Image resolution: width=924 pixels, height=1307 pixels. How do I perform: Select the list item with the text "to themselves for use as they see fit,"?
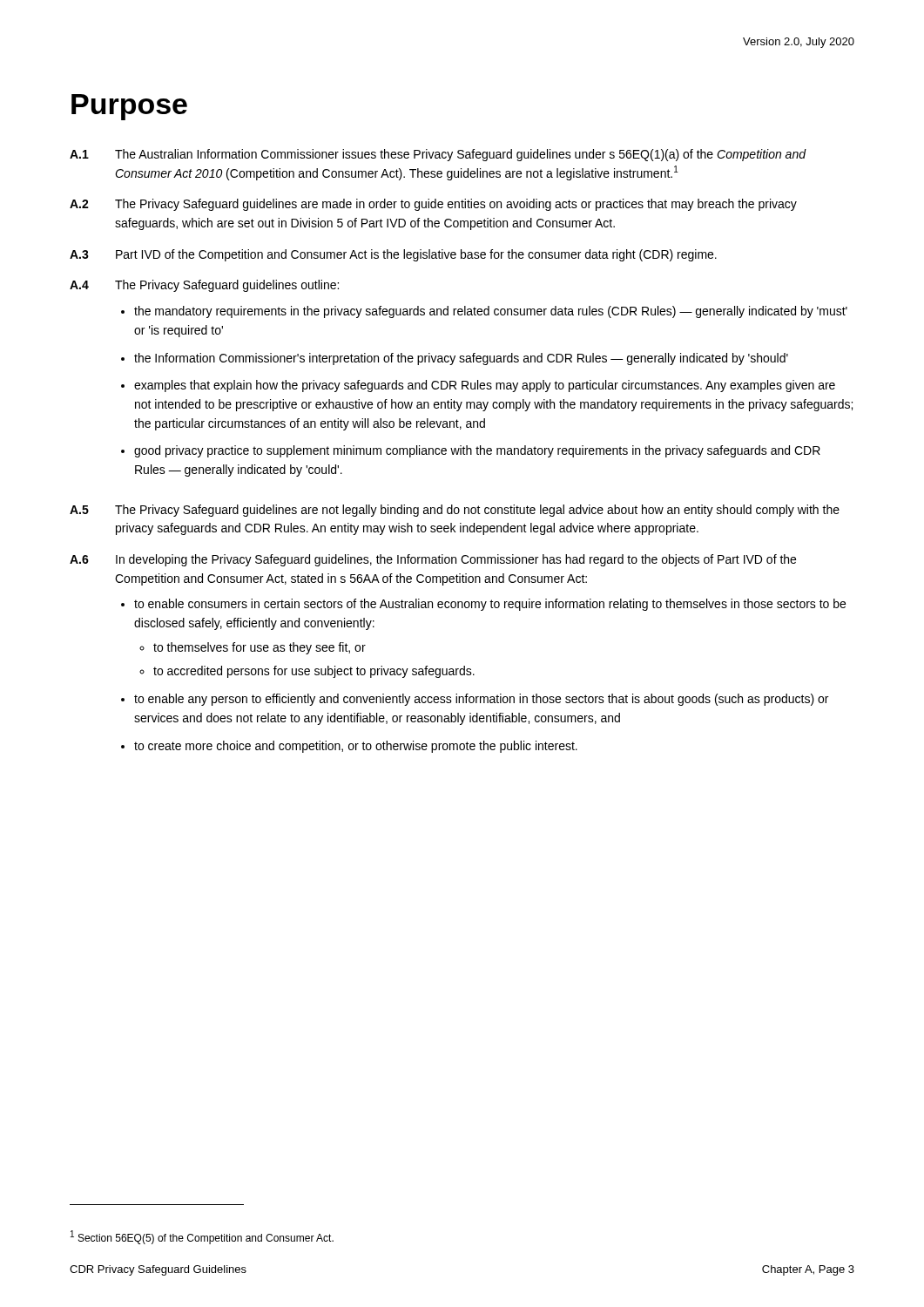[x=259, y=647]
